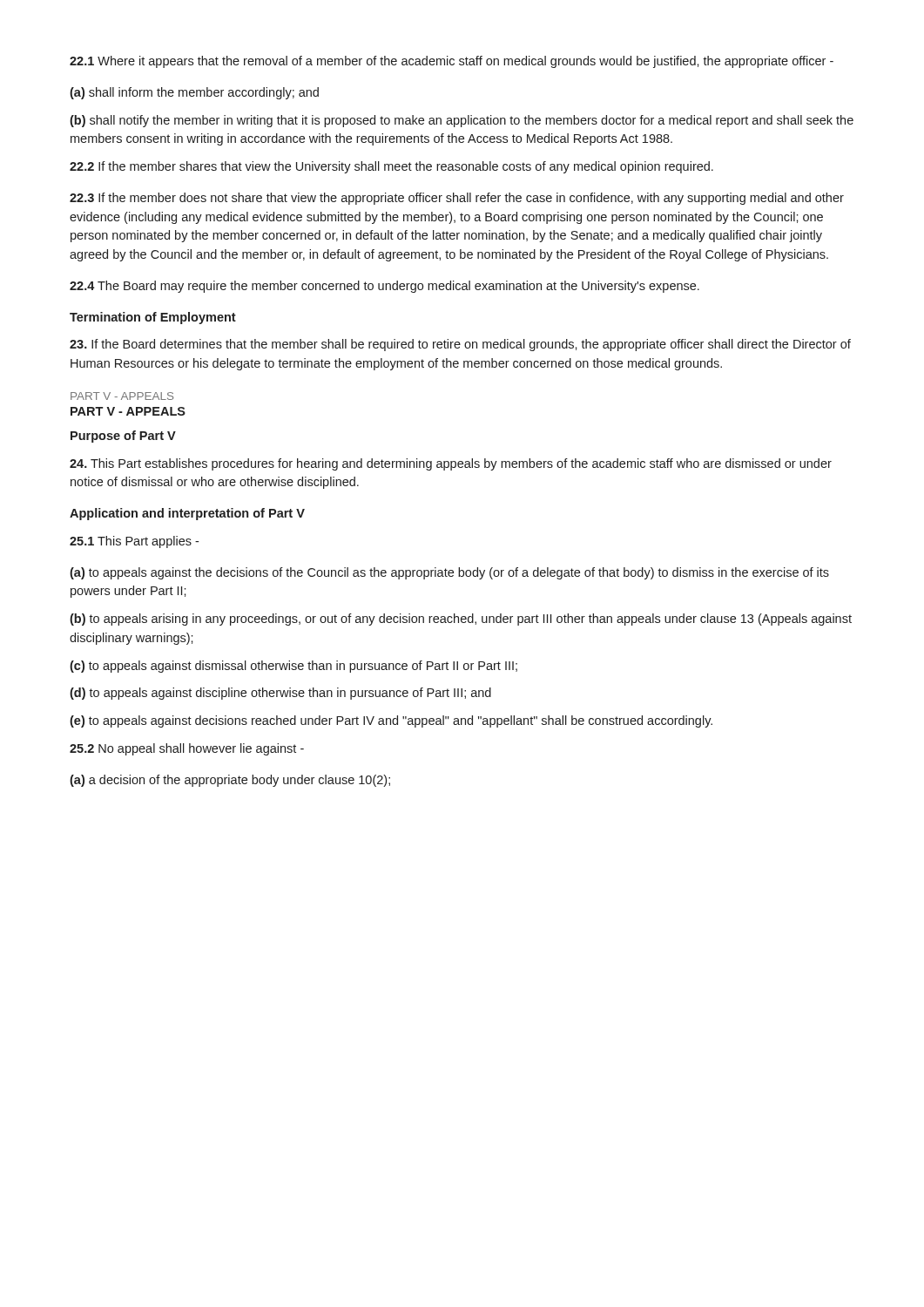
Task: Click on the list item with the text "(b) shall notify the member in writing"
Action: (462, 129)
